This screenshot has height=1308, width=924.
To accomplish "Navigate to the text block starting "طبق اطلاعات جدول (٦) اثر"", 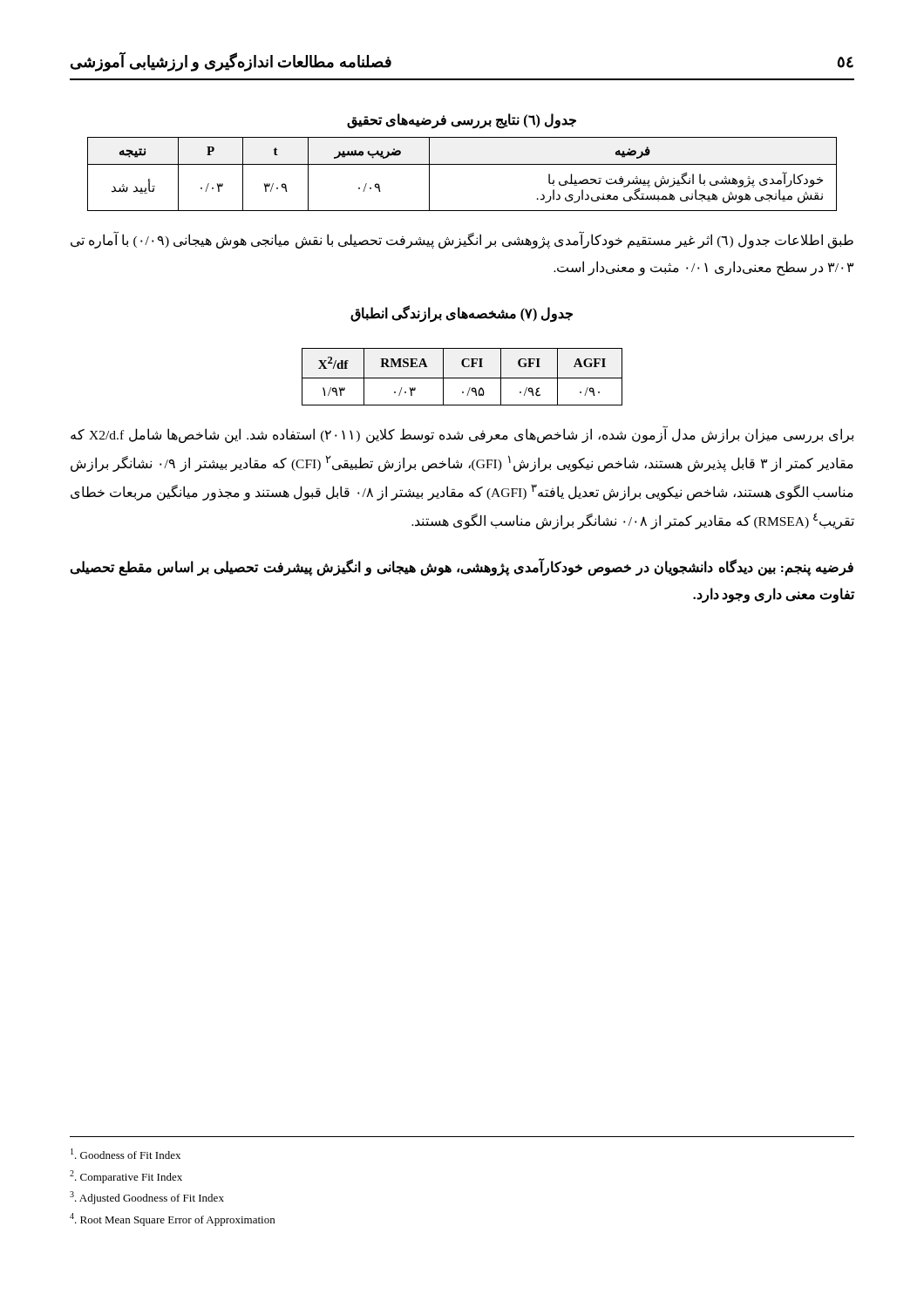I will (462, 254).
